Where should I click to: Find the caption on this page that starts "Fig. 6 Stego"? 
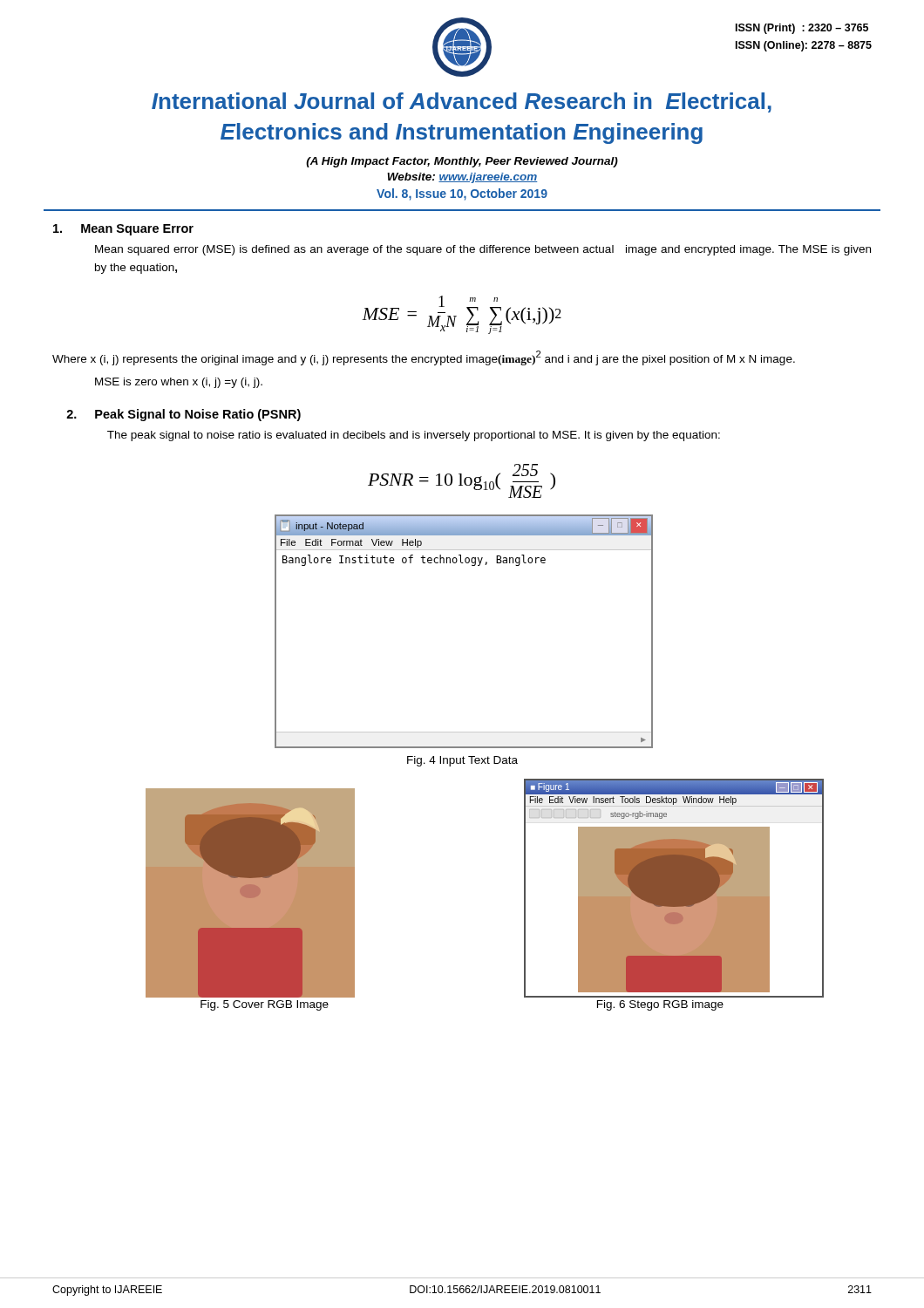(x=660, y=1004)
